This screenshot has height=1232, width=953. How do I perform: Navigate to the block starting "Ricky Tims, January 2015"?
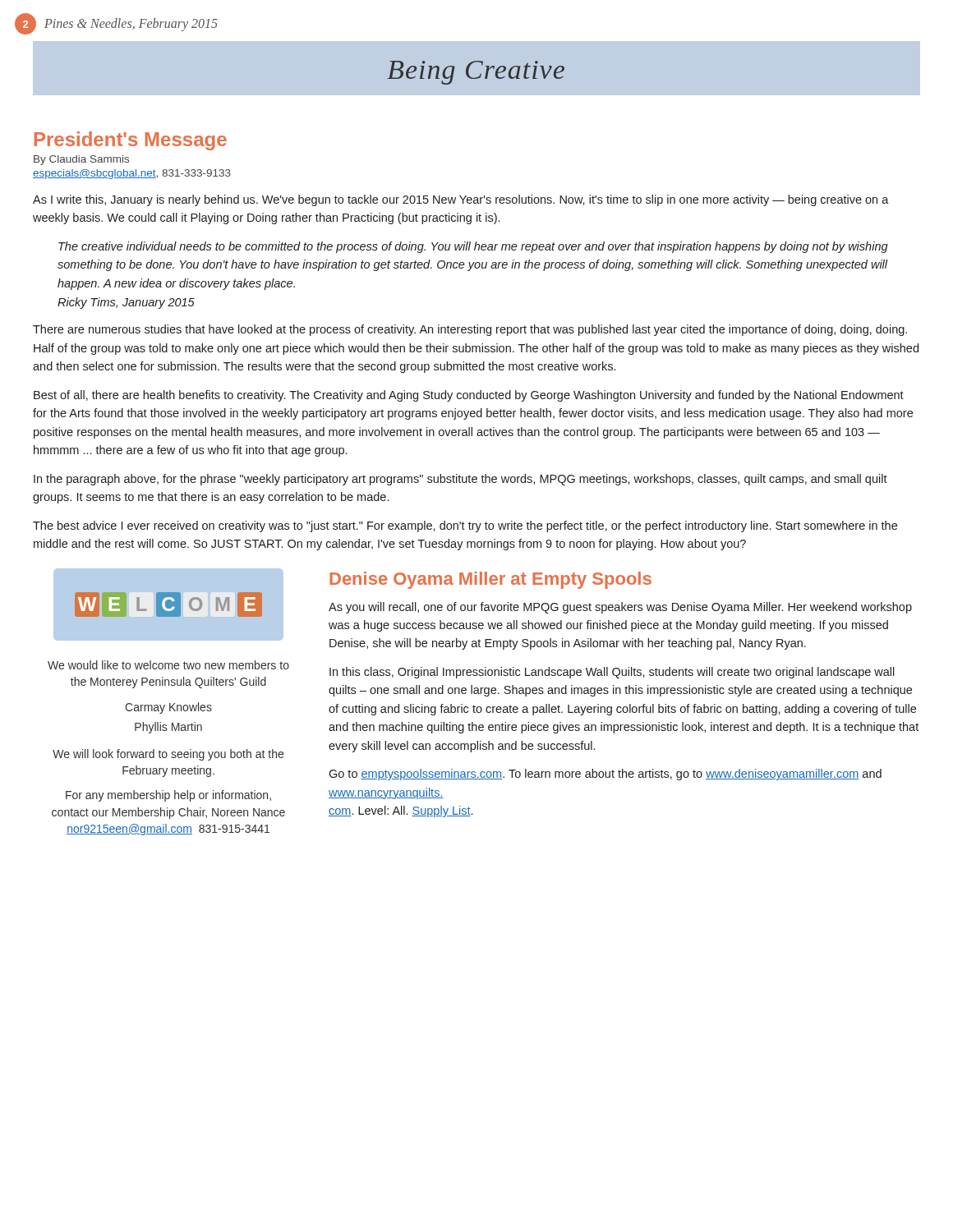point(126,303)
